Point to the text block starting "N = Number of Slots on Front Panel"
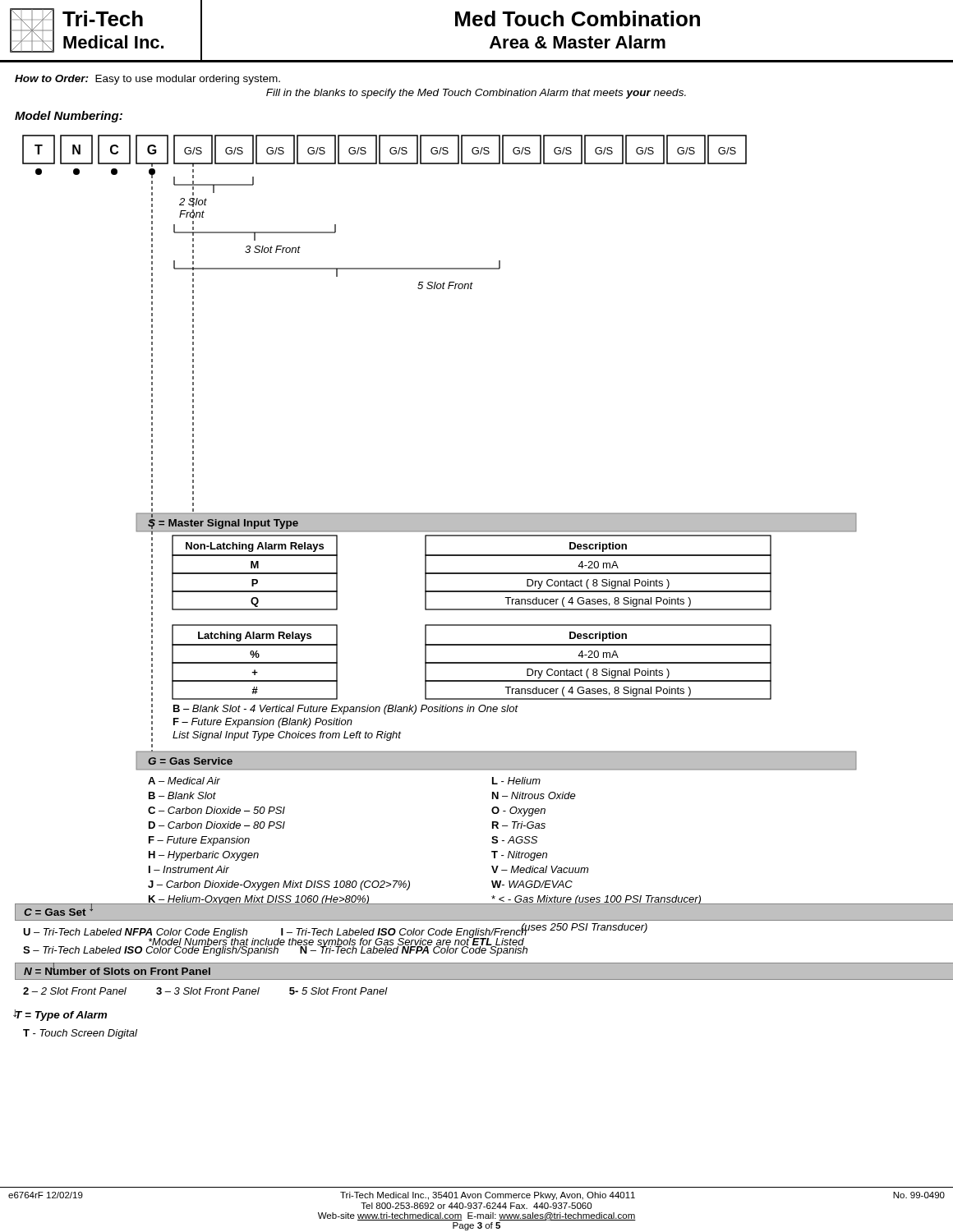Image resolution: width=953 pixels, height=1232 pixels. tap(117, 971)
